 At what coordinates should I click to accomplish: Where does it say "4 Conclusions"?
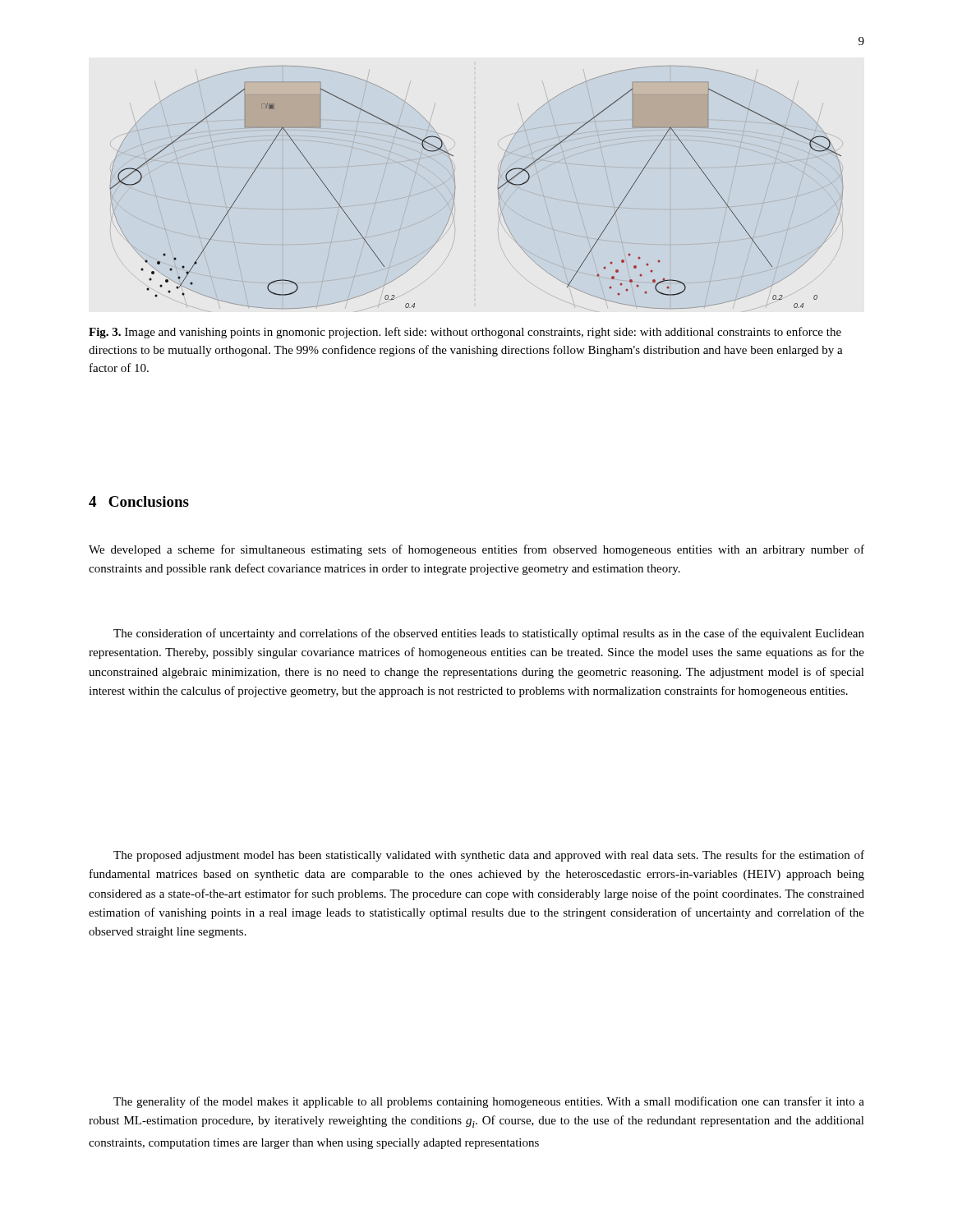[x=139, y=501]
